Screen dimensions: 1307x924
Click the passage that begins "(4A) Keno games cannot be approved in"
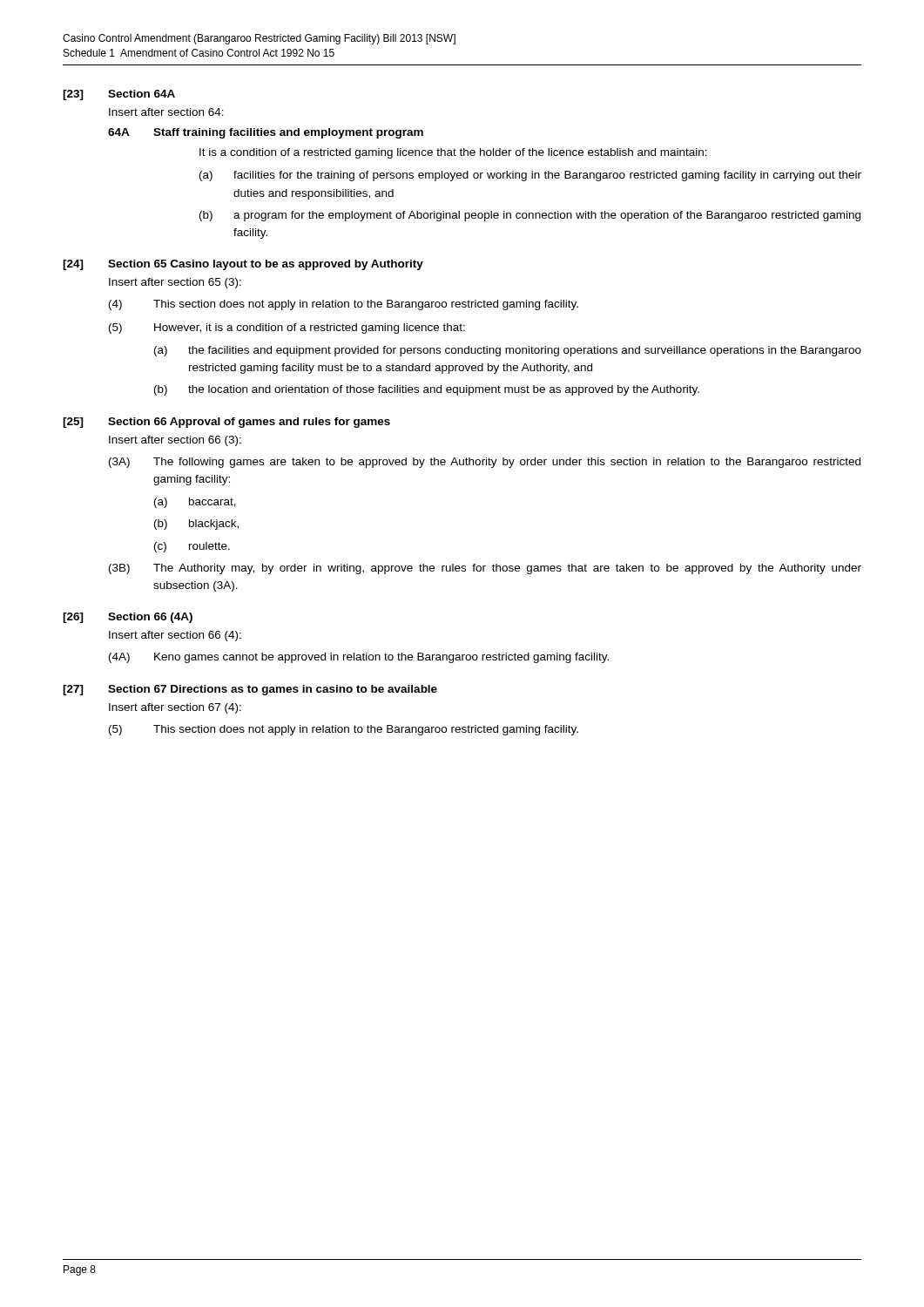[485, 657]
